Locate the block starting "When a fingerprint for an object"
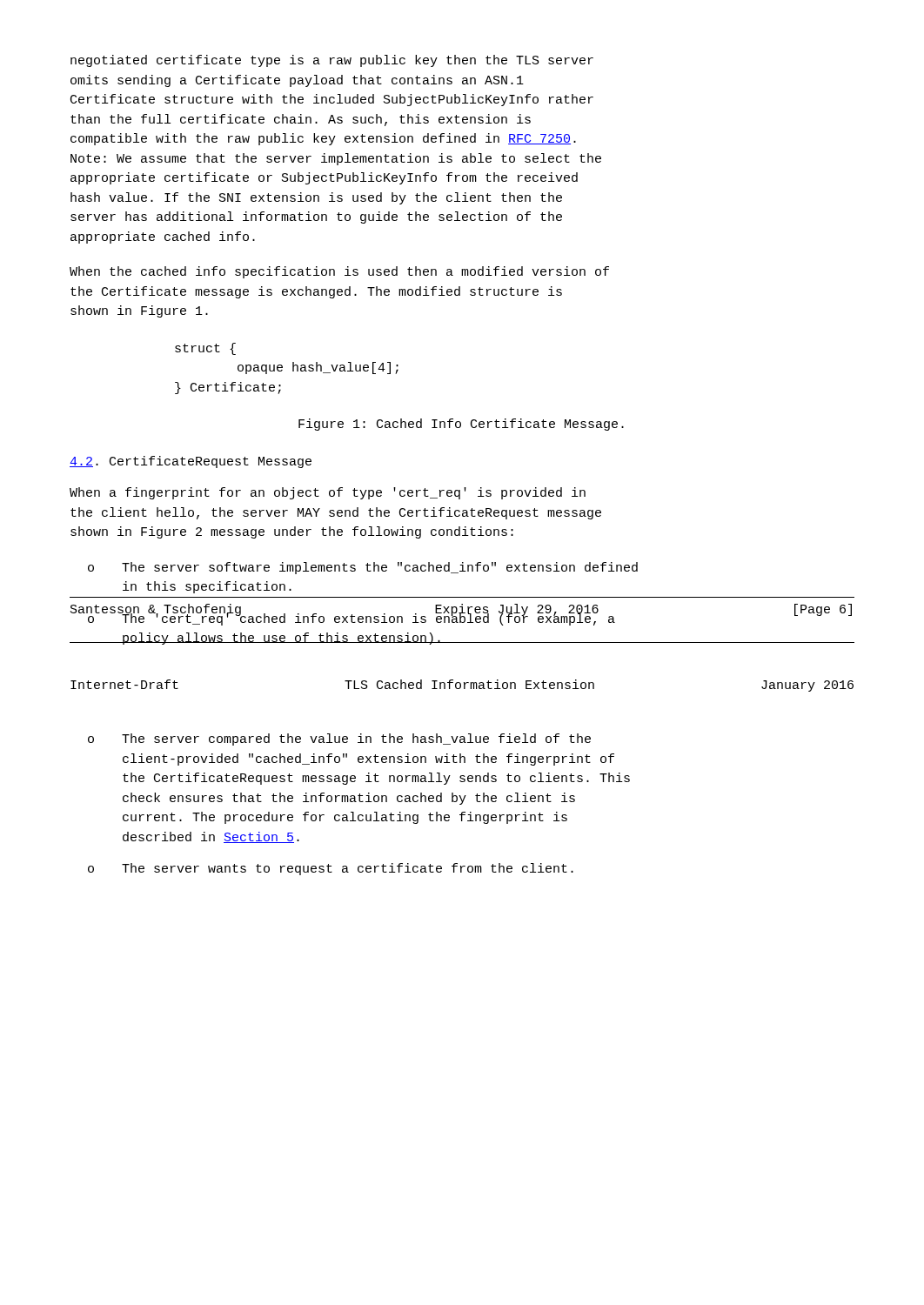Screen dimensions: 1305x924 point(336,513)
